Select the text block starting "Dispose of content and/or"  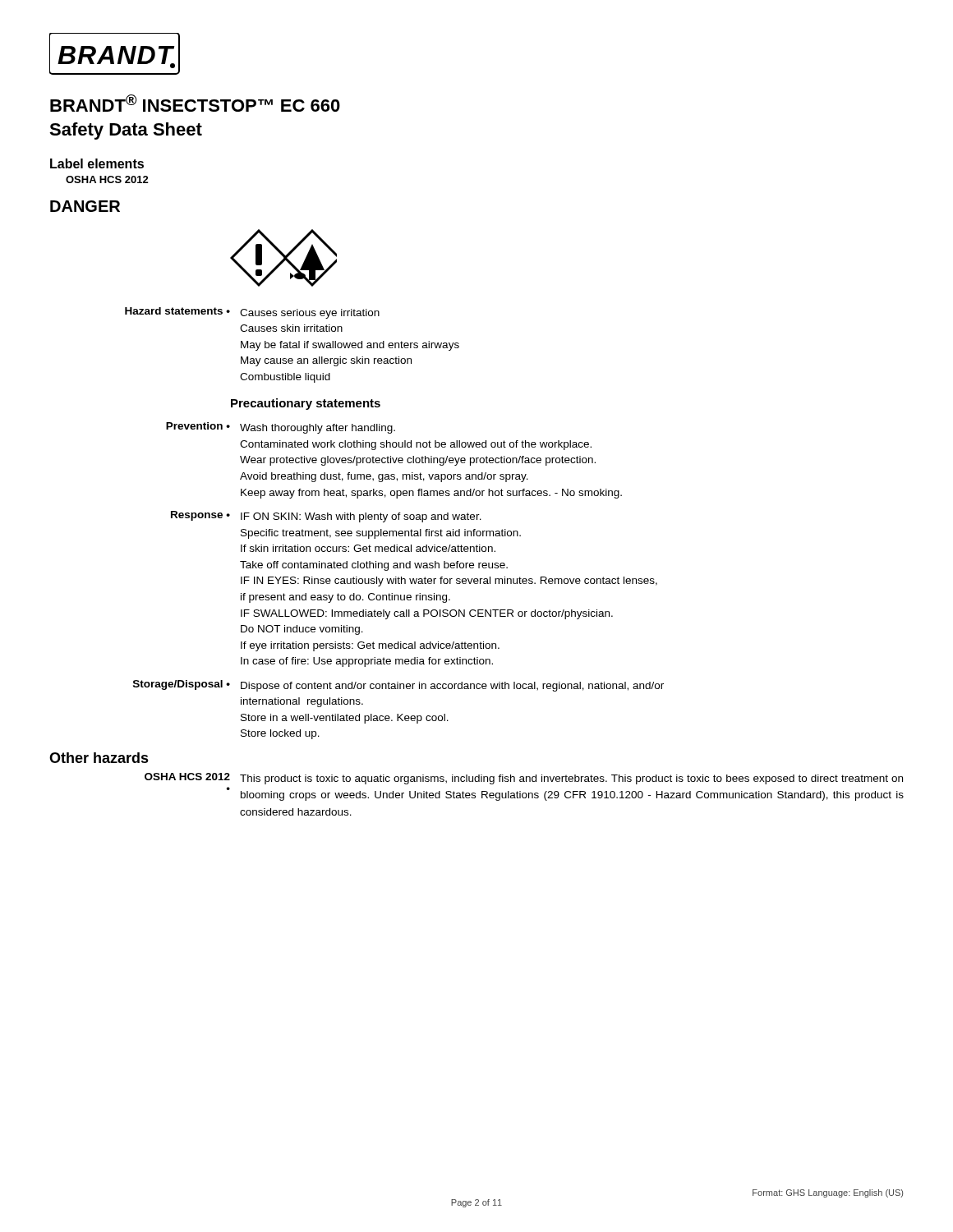(452, 709)
